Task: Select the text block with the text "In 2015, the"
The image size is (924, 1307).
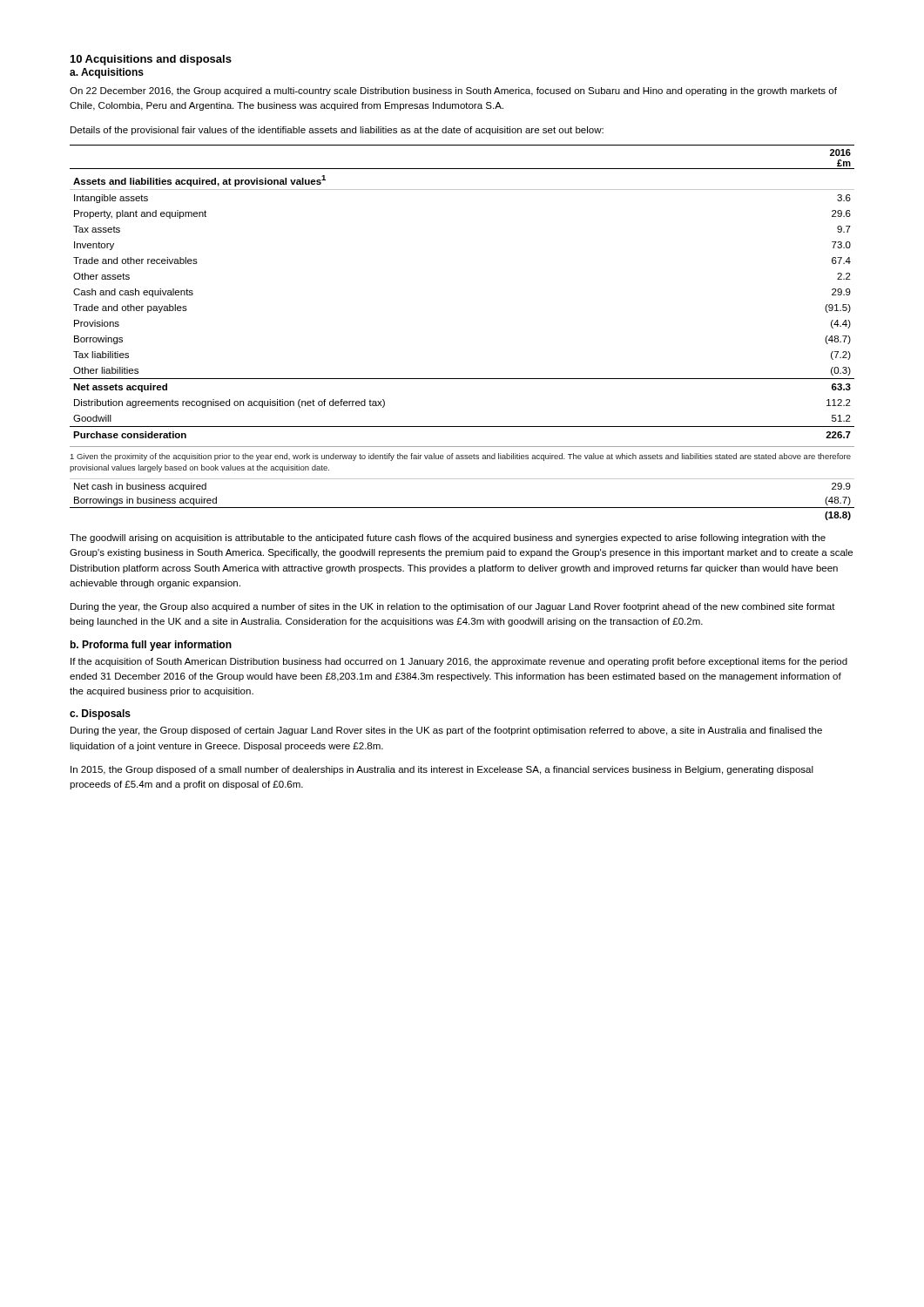Action: (x=442, y=777)
